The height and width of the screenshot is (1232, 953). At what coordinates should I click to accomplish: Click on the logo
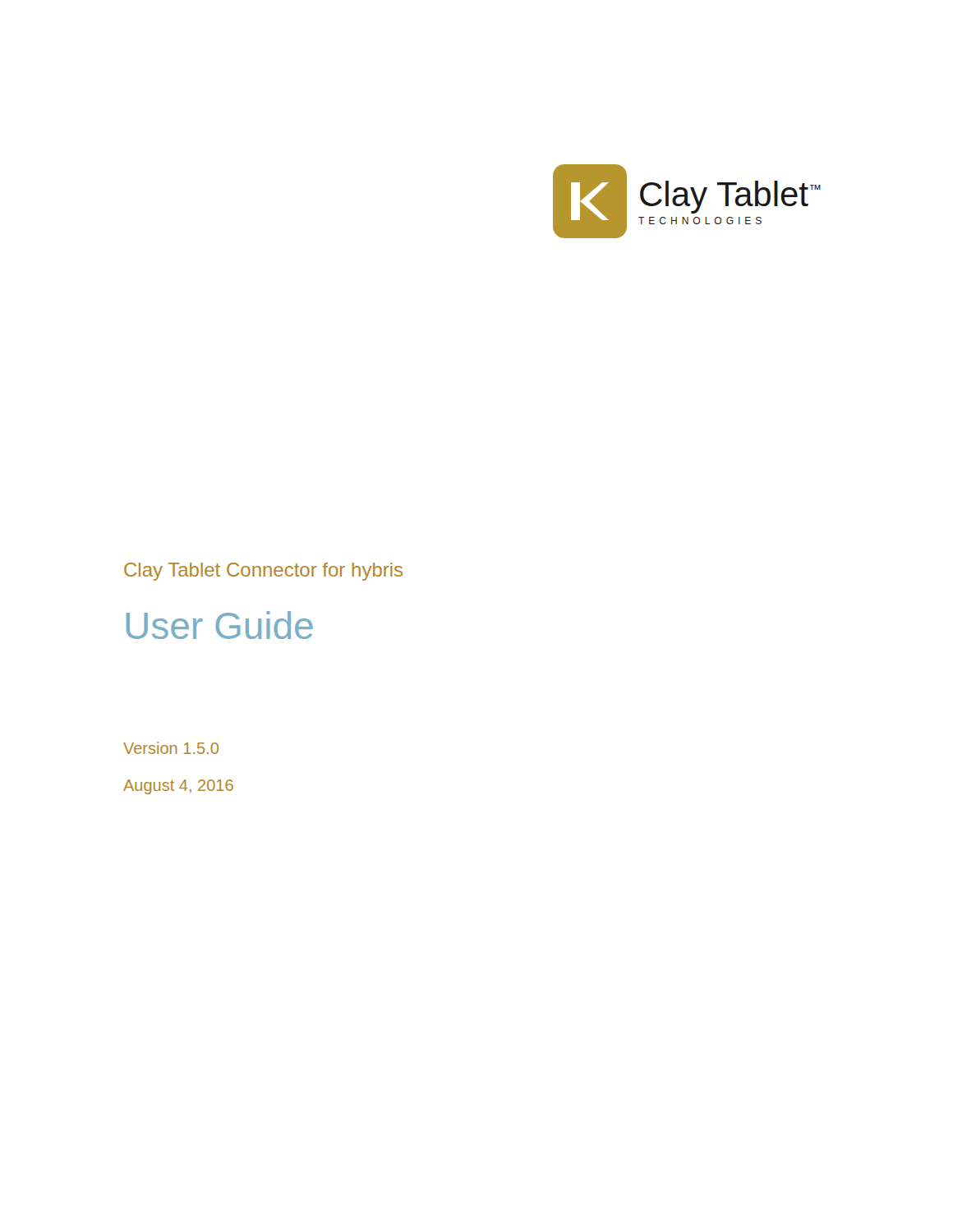(687, 201)
